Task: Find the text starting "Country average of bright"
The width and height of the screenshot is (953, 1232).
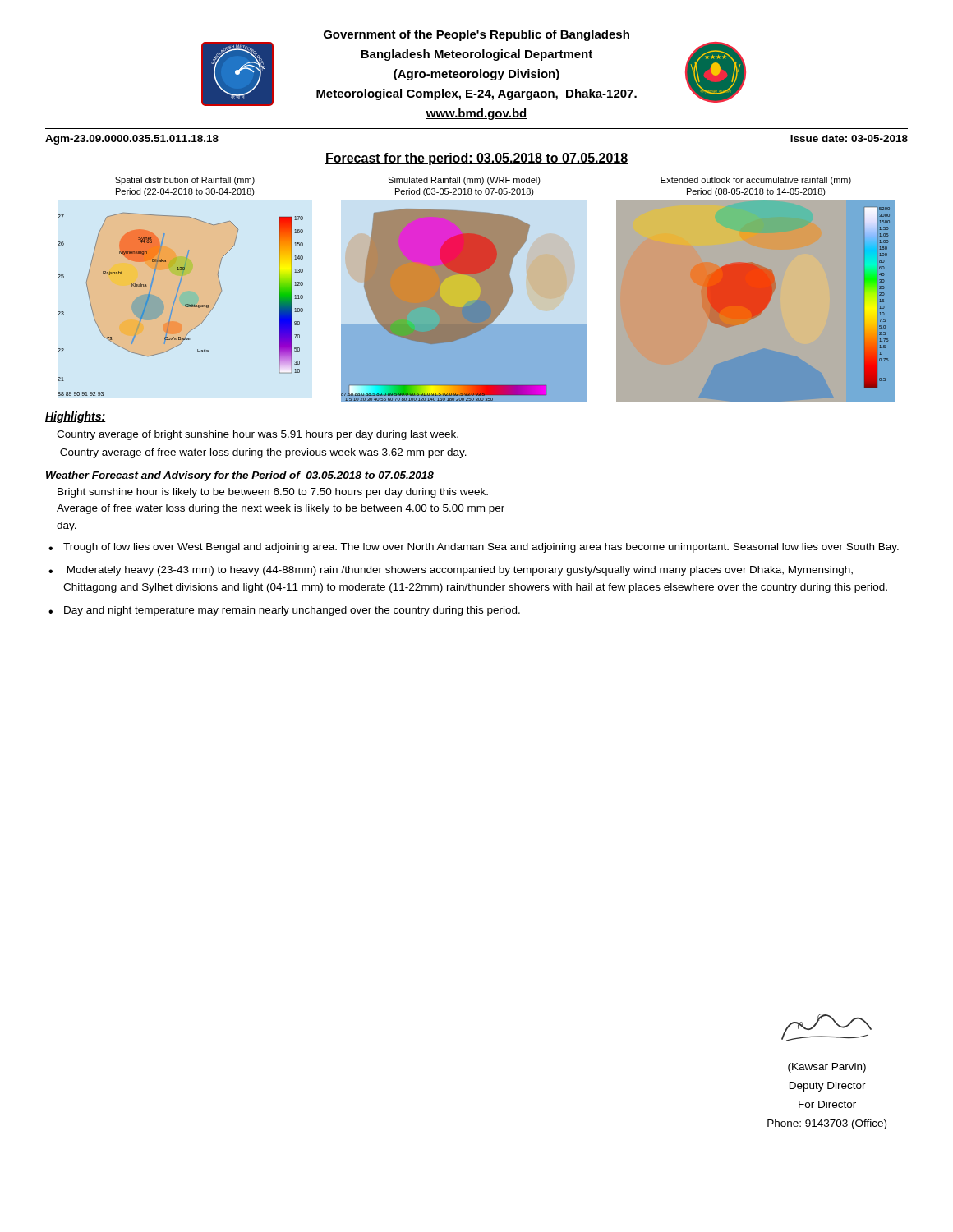Action: (x=258, y=434)
